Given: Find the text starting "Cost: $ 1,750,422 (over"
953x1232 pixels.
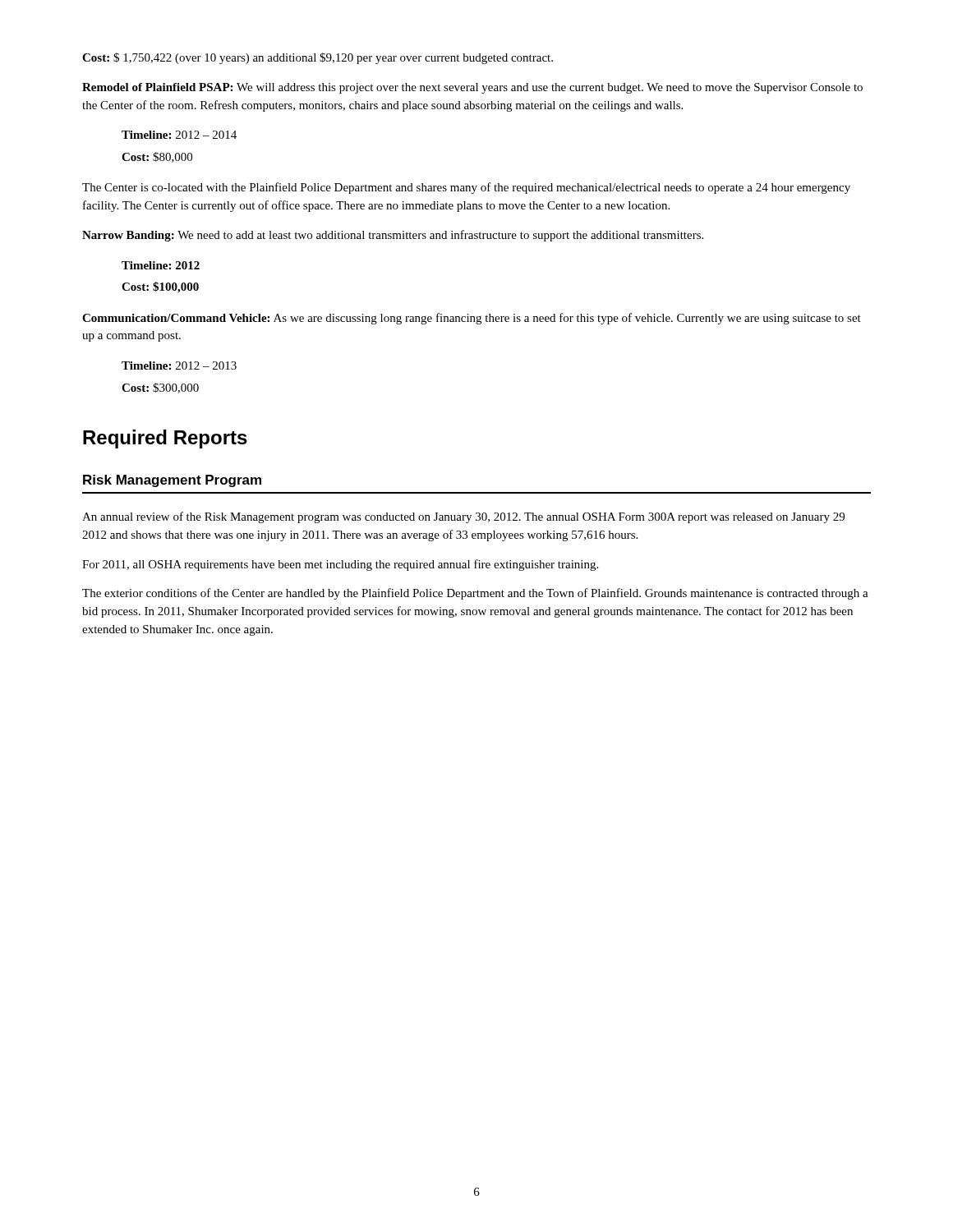Looking at the screenshot, I should point(318,57).
